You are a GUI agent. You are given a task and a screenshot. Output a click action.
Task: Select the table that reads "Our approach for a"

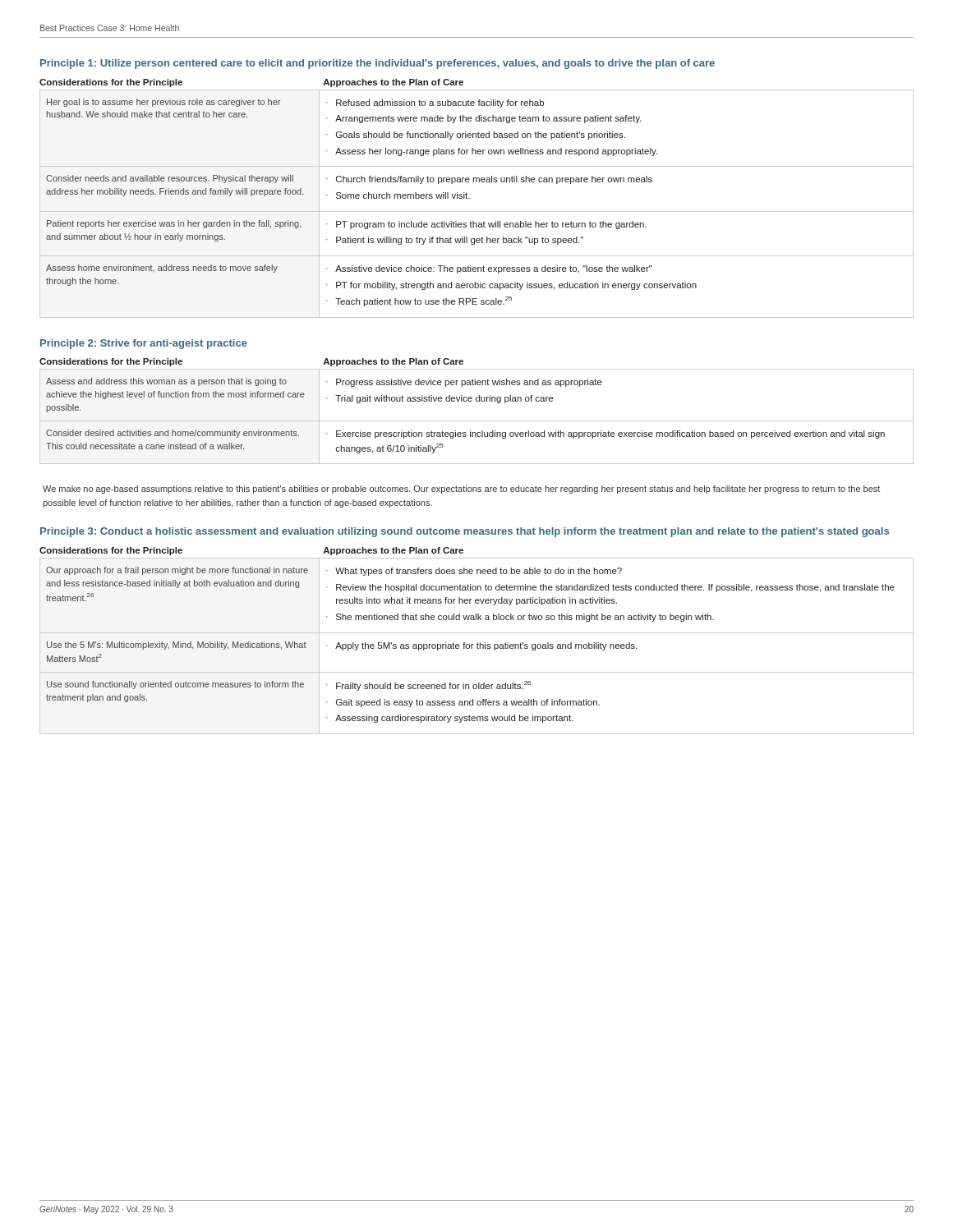point(476,640)
